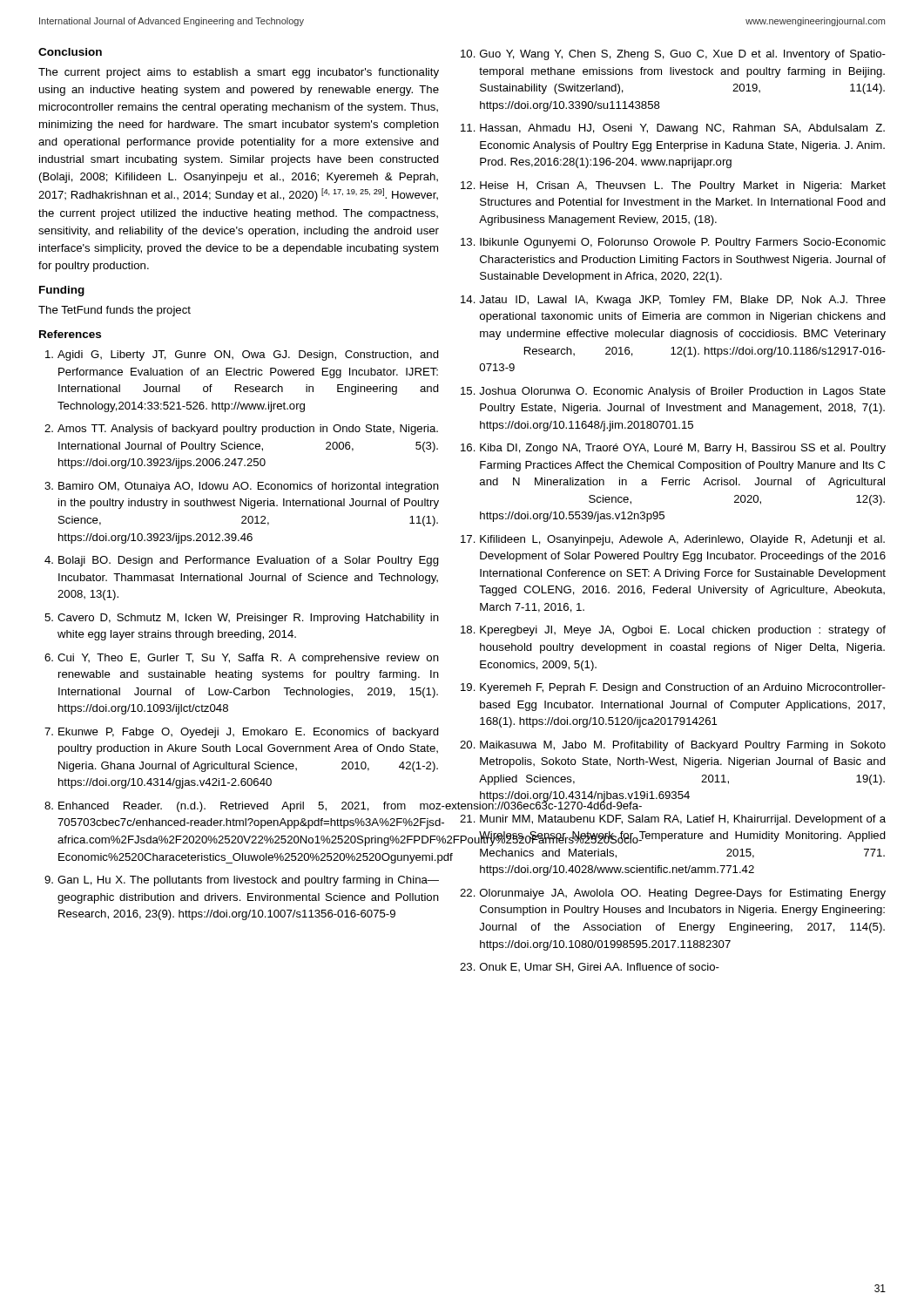The width and height of the screenshot is (924, 1307).
Task: Select the list item that says "17.Kifilideen L, Osanyinpeju, Adewole A,"
Action: (x=673, y=573)
